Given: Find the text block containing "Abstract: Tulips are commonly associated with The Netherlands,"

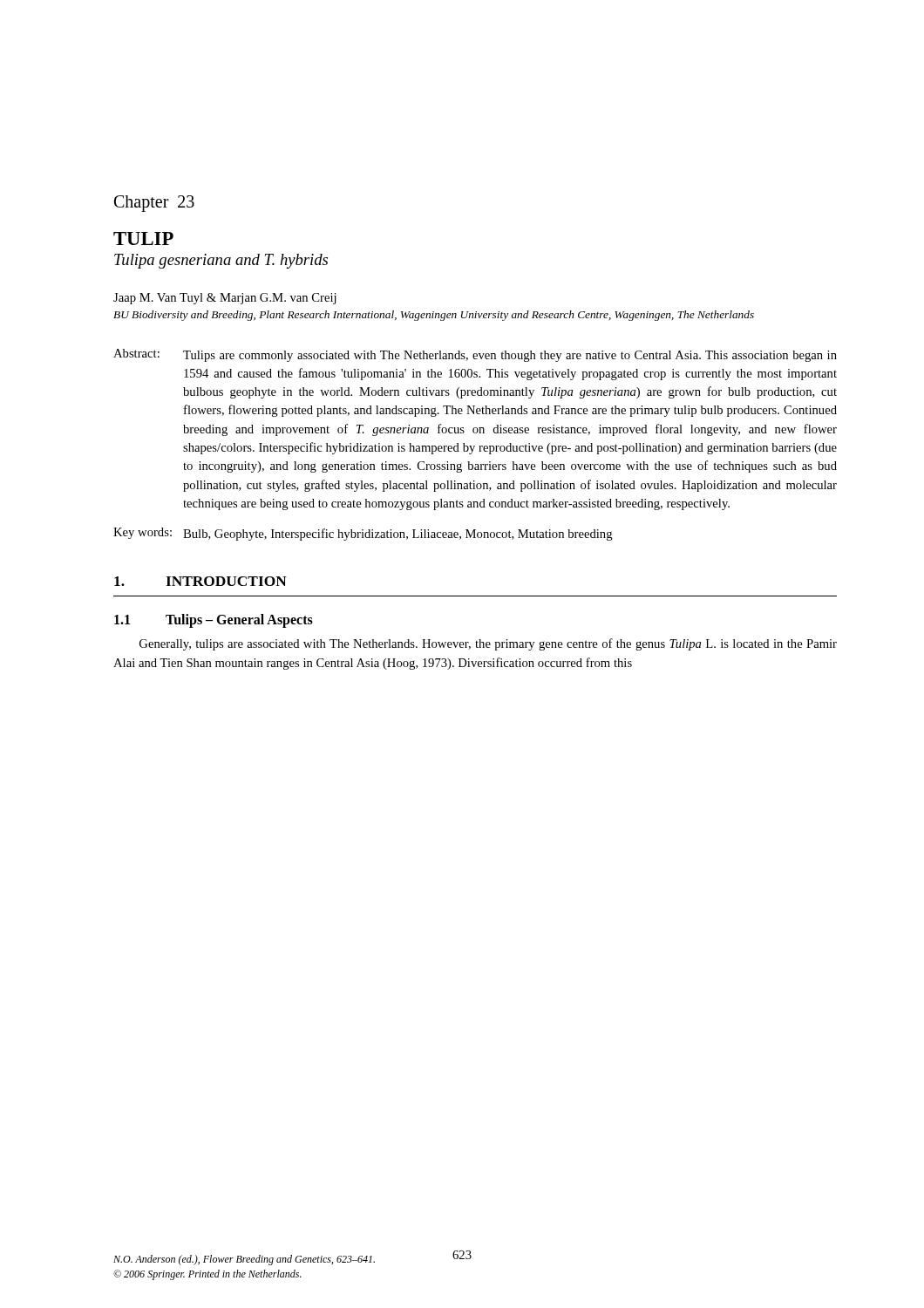Looking at the screenshot, I should click(475, 429).
